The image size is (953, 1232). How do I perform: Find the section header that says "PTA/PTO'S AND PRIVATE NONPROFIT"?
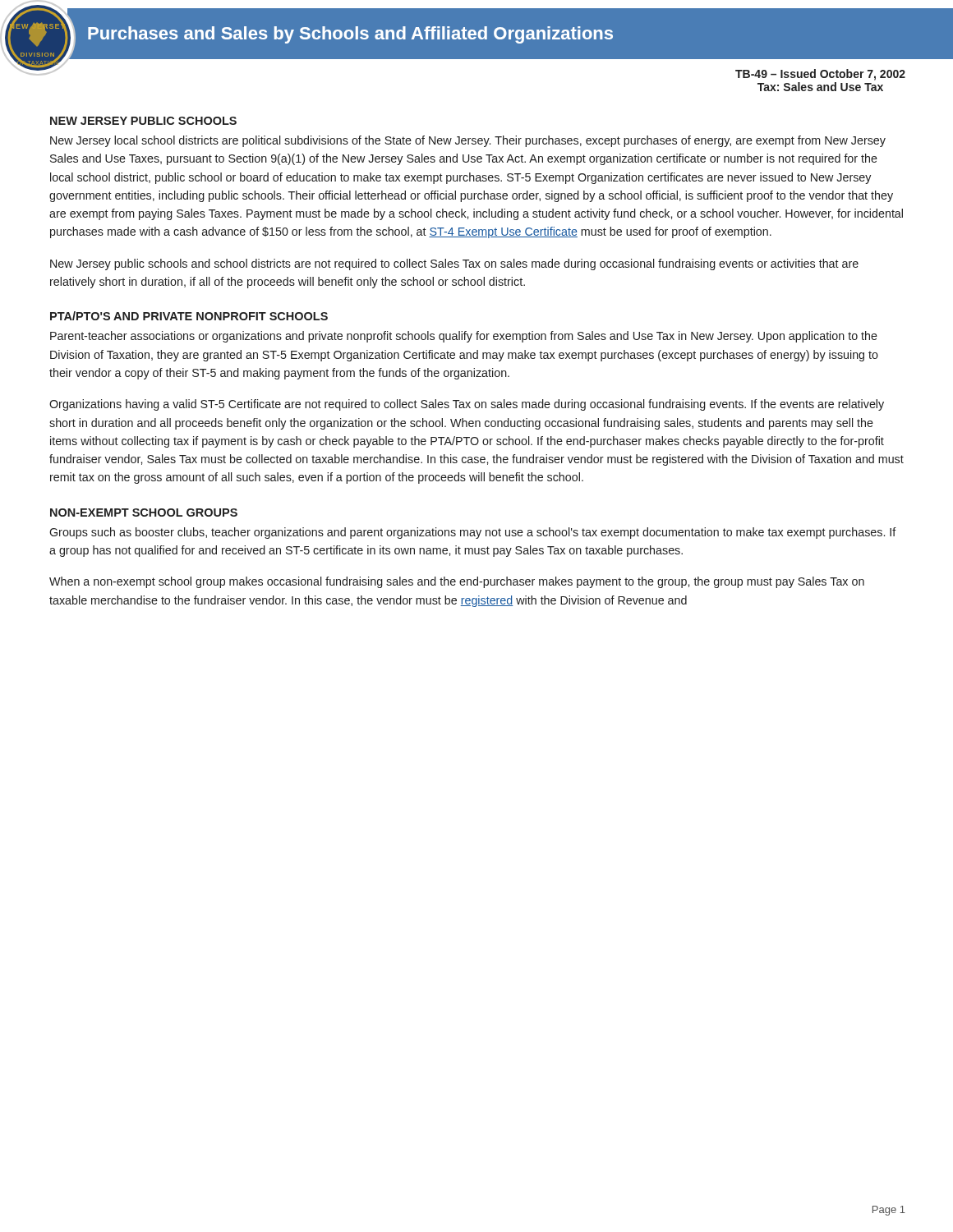(x=189, y=317)
